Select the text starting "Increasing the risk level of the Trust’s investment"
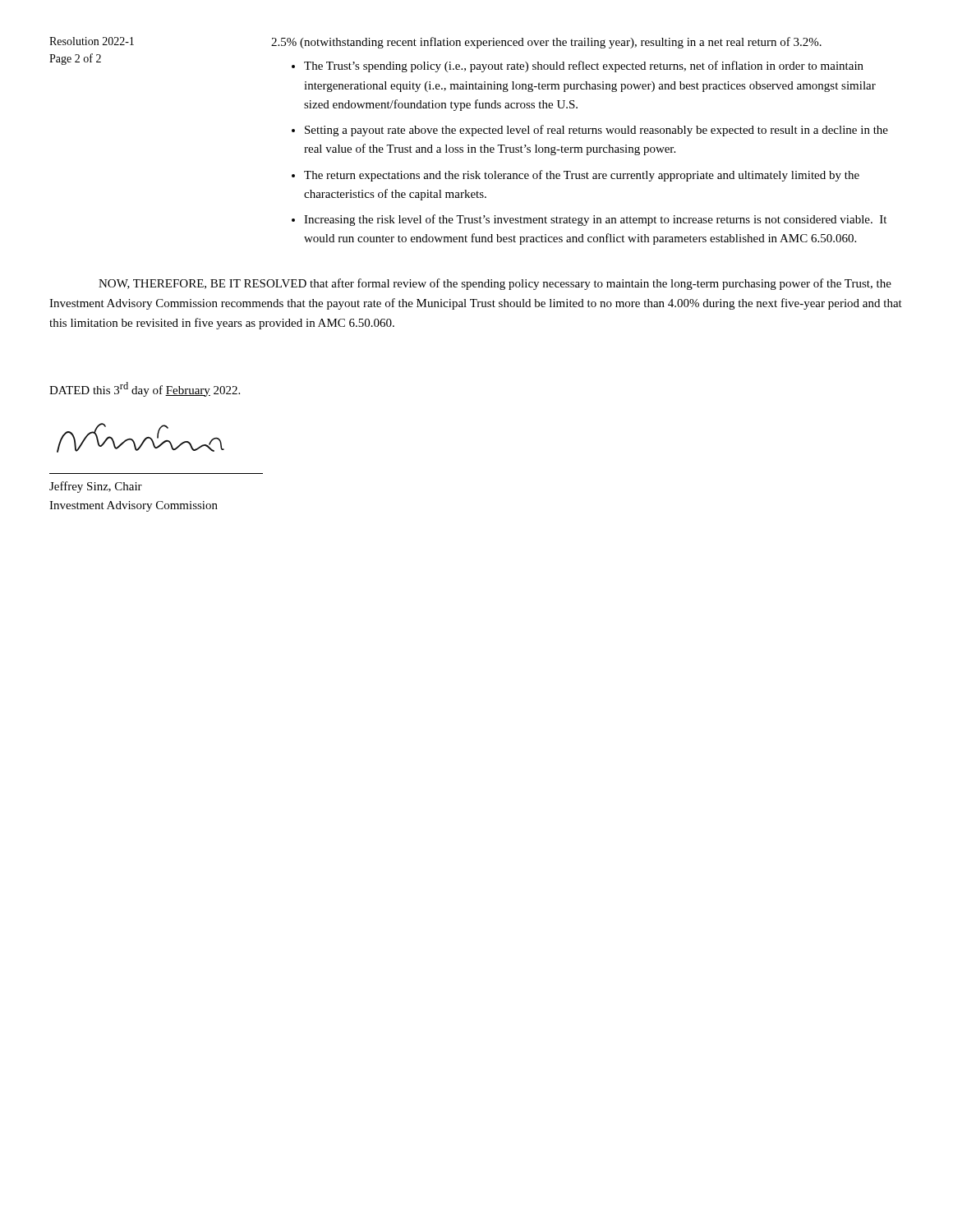This screenshot has height=1232, width=953. click(x=595, y=229)
